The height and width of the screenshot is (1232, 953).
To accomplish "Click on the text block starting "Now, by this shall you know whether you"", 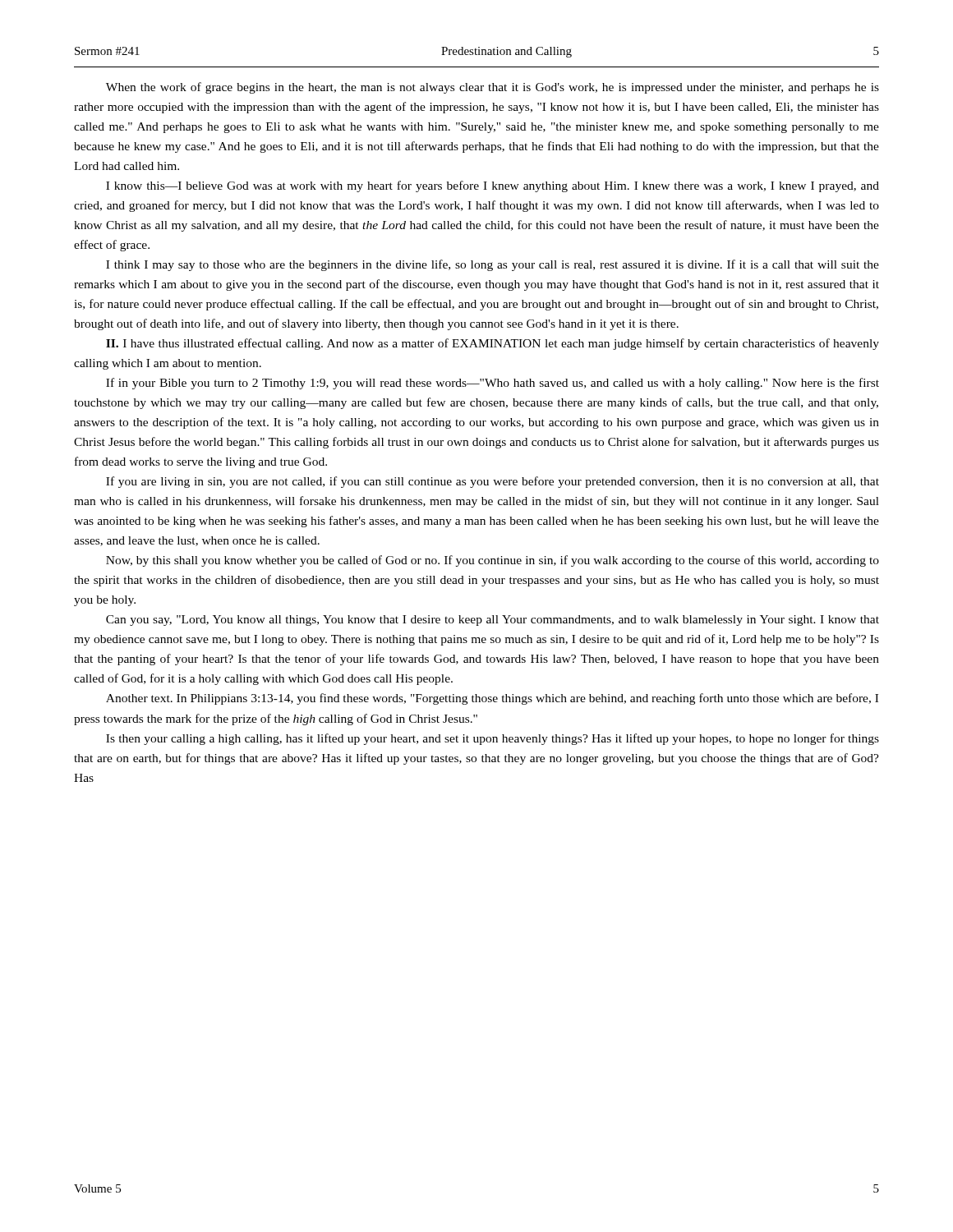I will (476, 580).
